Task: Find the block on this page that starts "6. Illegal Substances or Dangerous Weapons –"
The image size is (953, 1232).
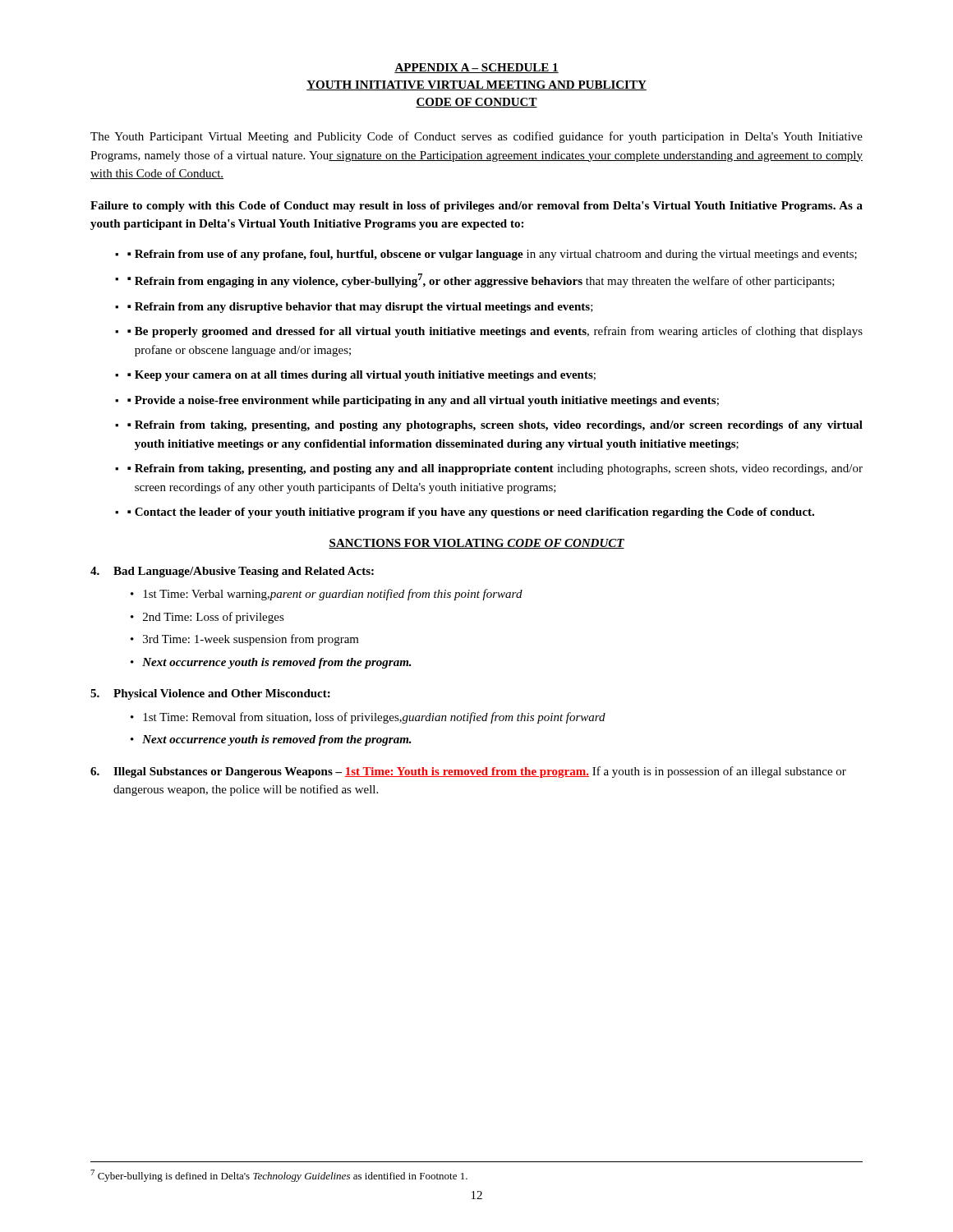Action: coord(476,780)
